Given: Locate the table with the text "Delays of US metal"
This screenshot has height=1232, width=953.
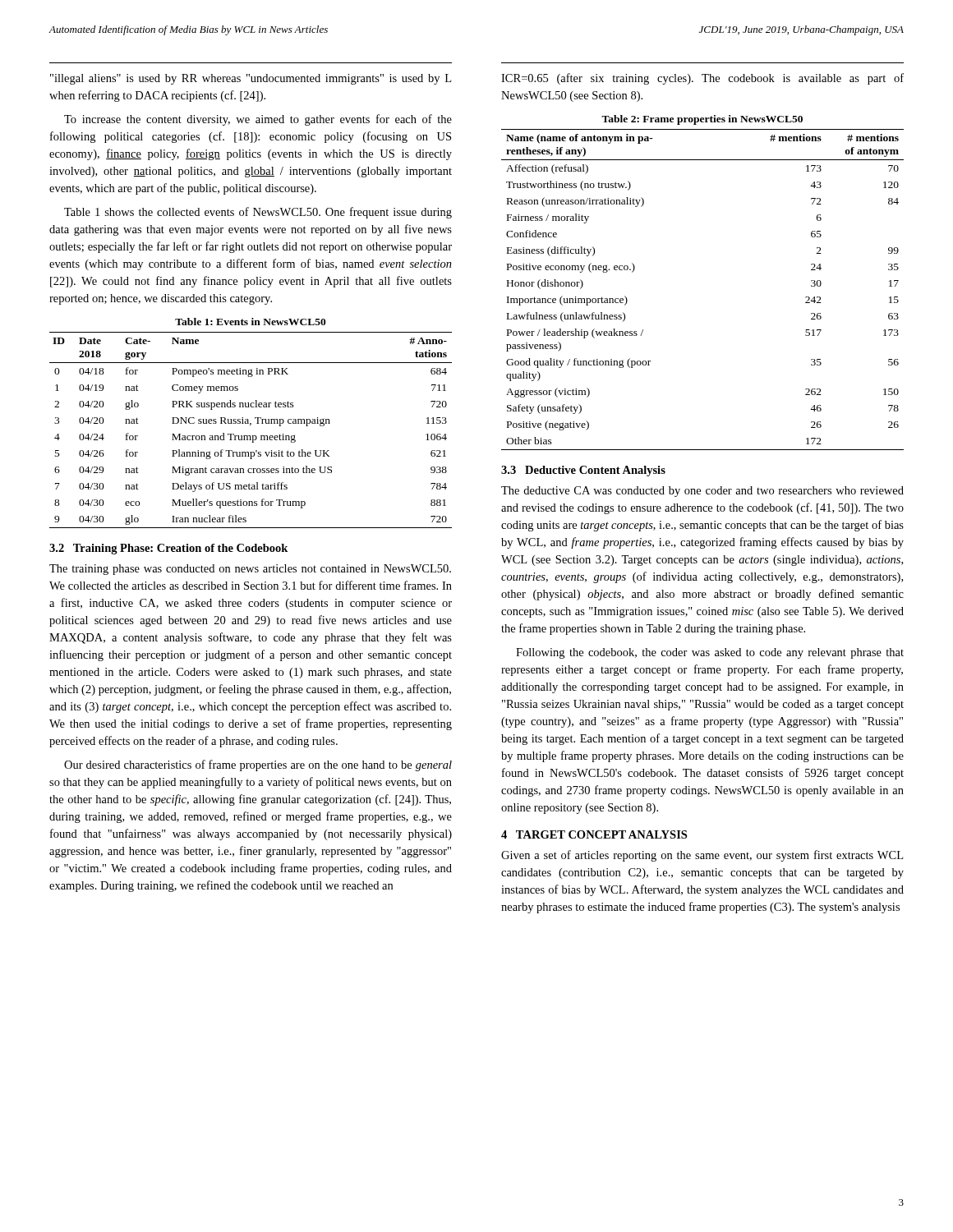Looking at the screenshot, I should (x=251, y=430).
